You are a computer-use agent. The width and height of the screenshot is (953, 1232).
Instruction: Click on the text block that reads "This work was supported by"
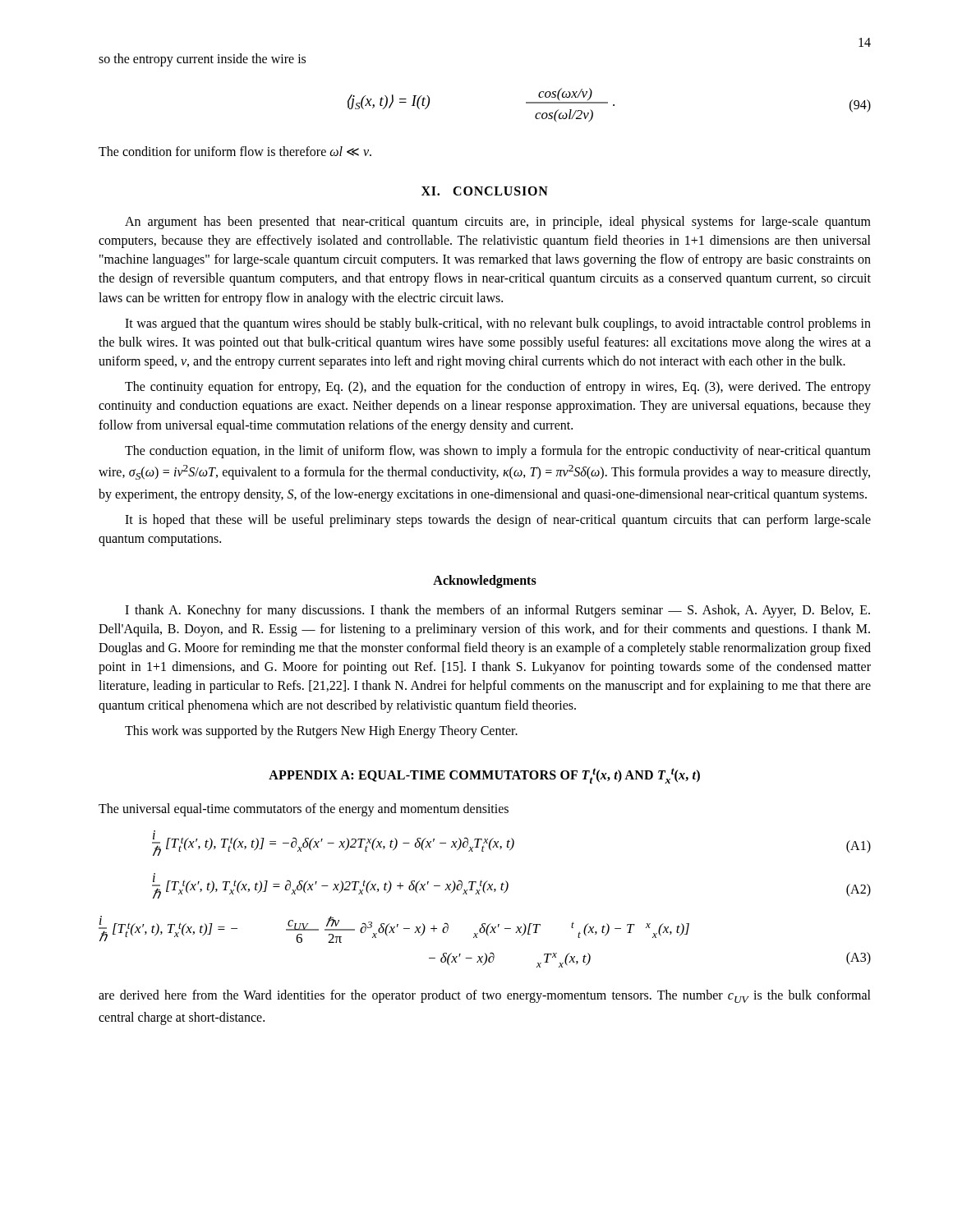coord(321,730)
